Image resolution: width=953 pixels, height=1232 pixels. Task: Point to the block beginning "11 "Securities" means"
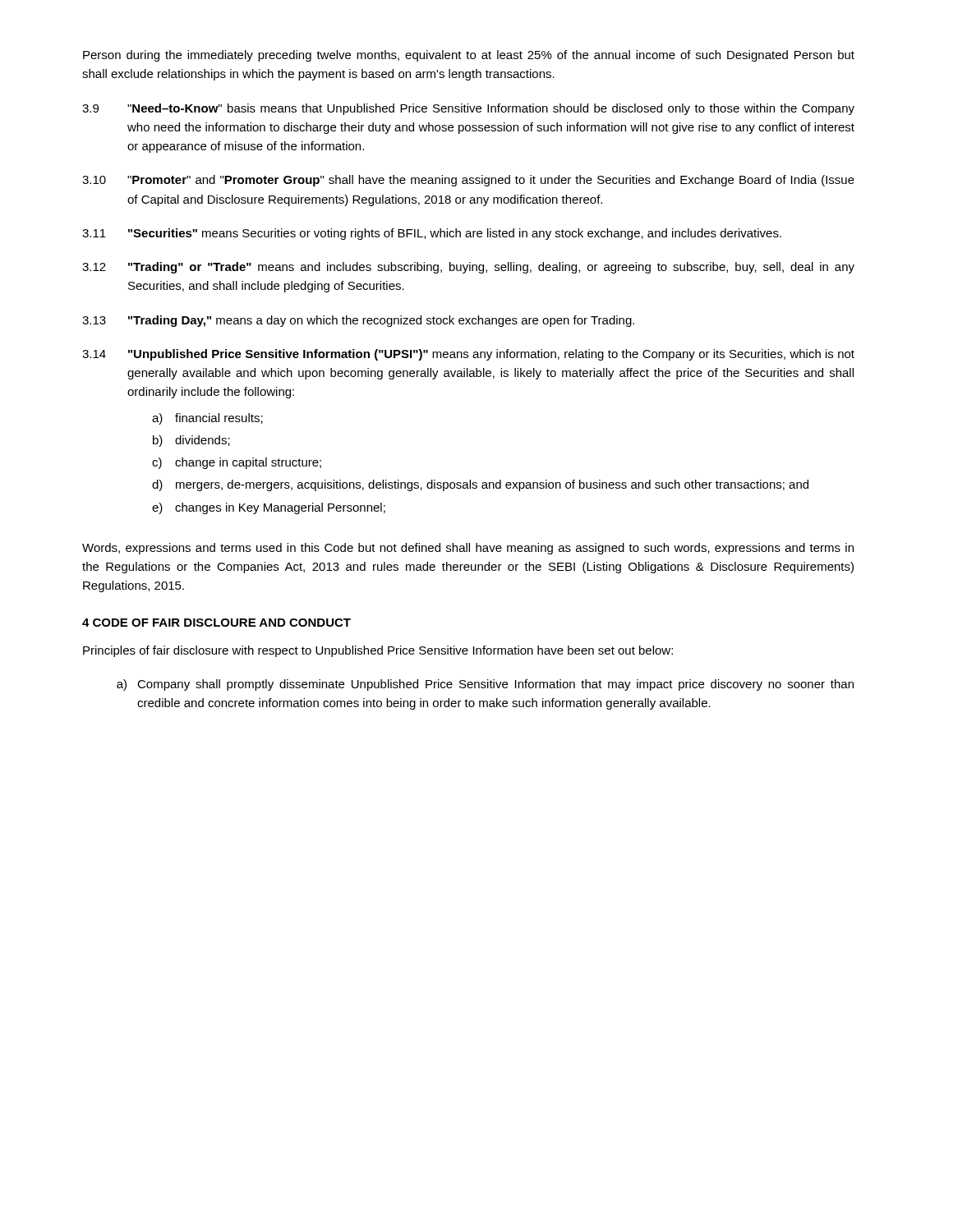click(x=468, y=233)
